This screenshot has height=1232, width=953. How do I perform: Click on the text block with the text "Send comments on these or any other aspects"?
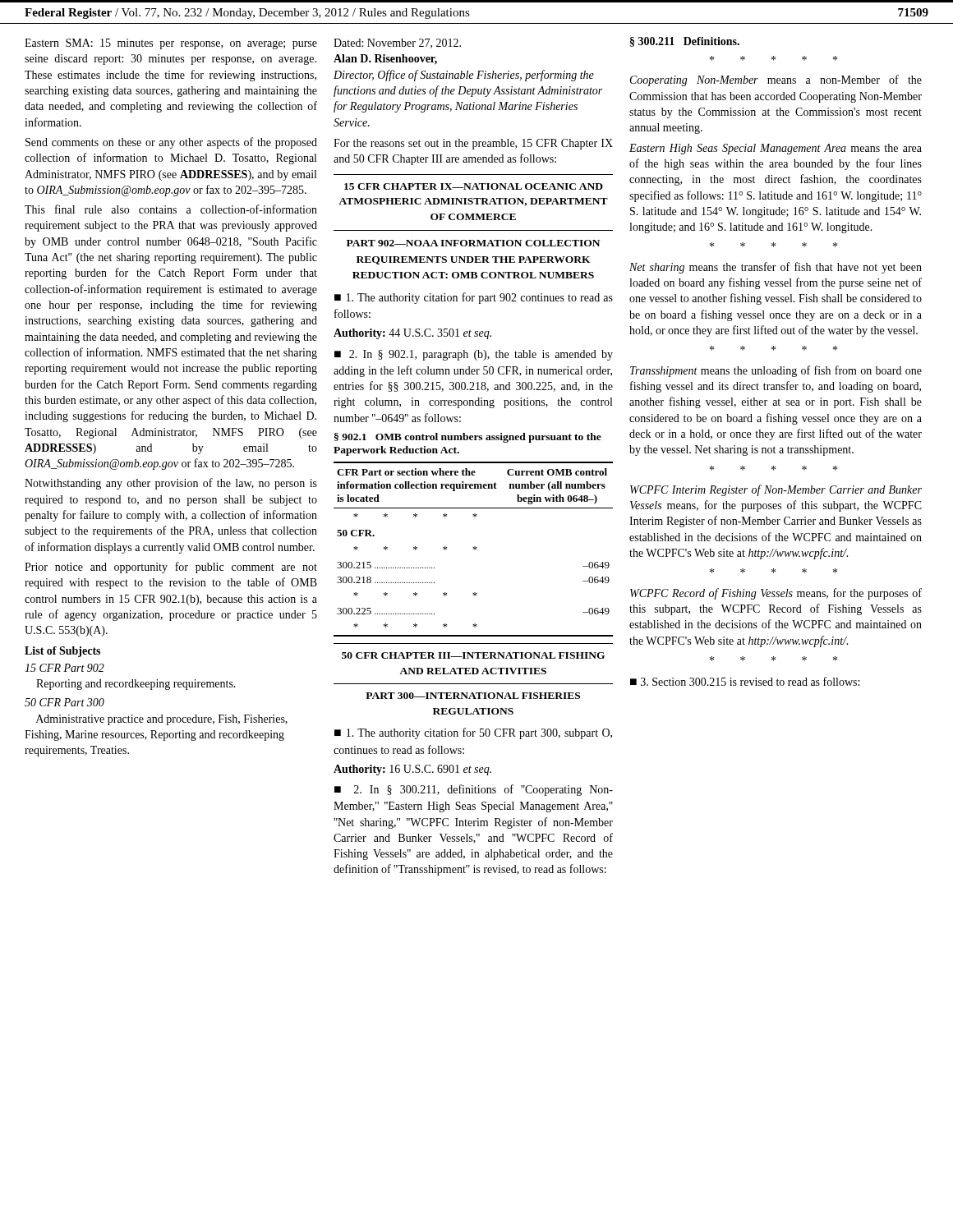click(x=171, y=166)
